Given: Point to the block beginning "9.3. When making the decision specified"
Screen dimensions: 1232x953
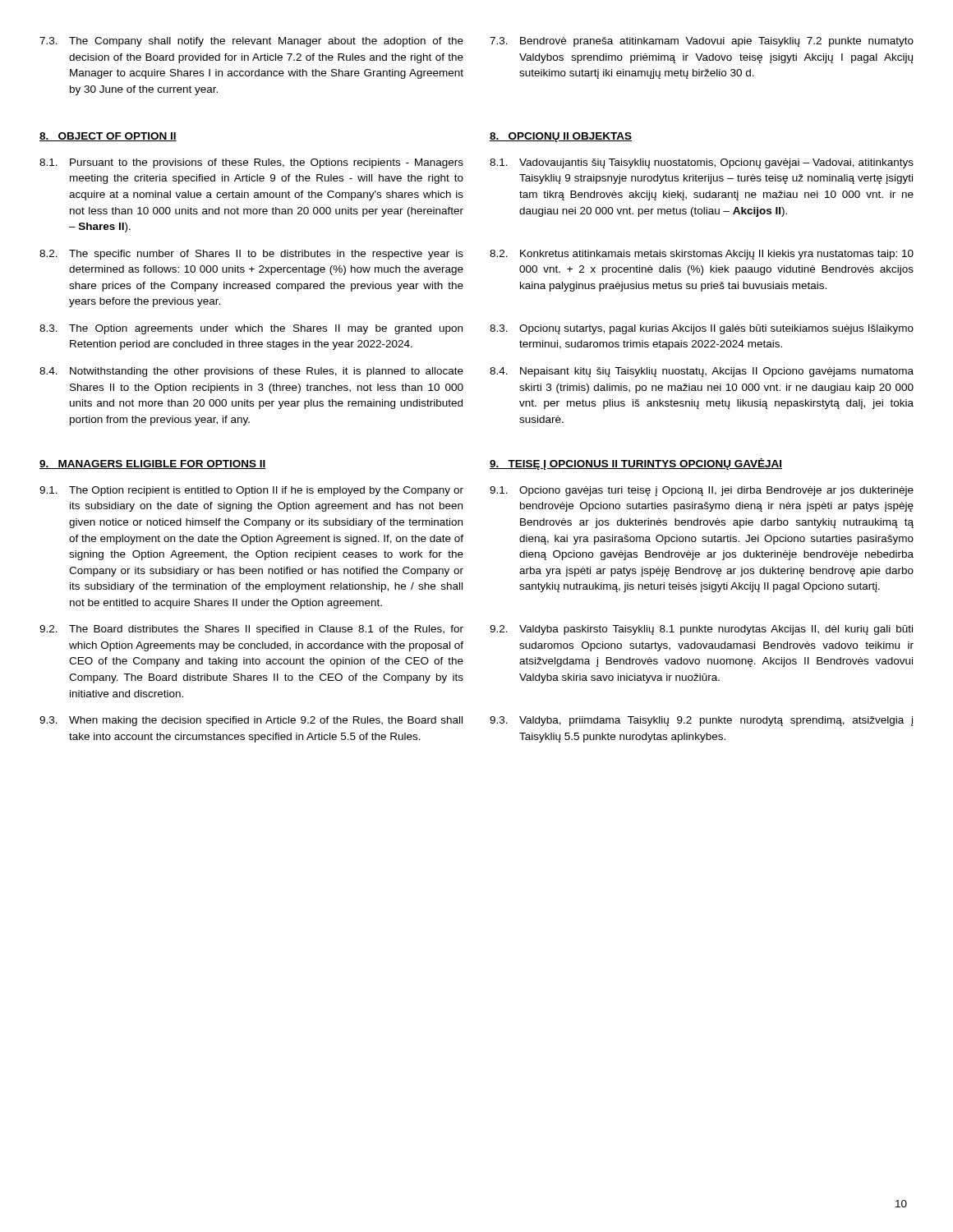Looking at the screenshot, I should point(251,728).
